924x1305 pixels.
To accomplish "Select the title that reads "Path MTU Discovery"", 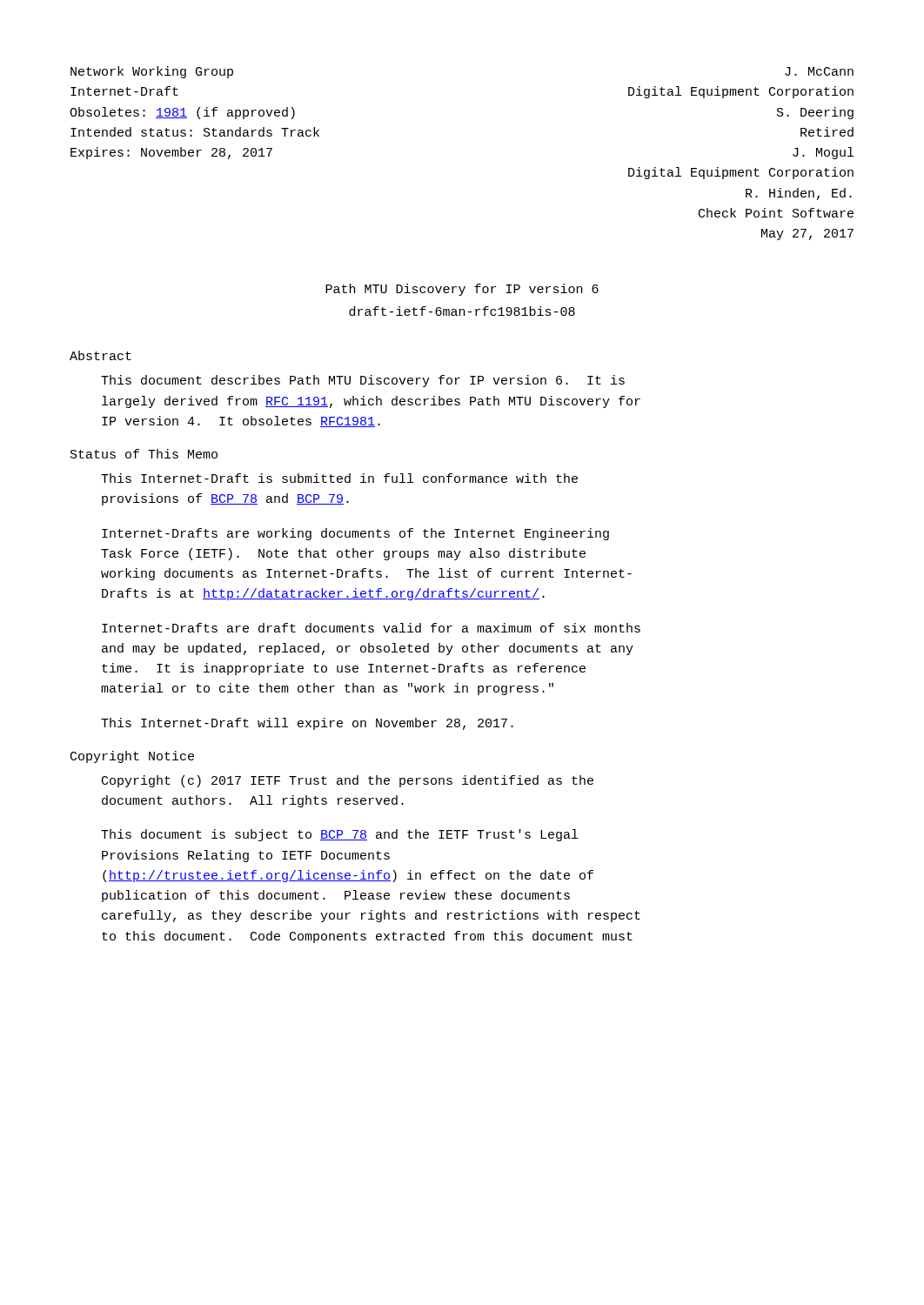I will (x=462, y=301).
